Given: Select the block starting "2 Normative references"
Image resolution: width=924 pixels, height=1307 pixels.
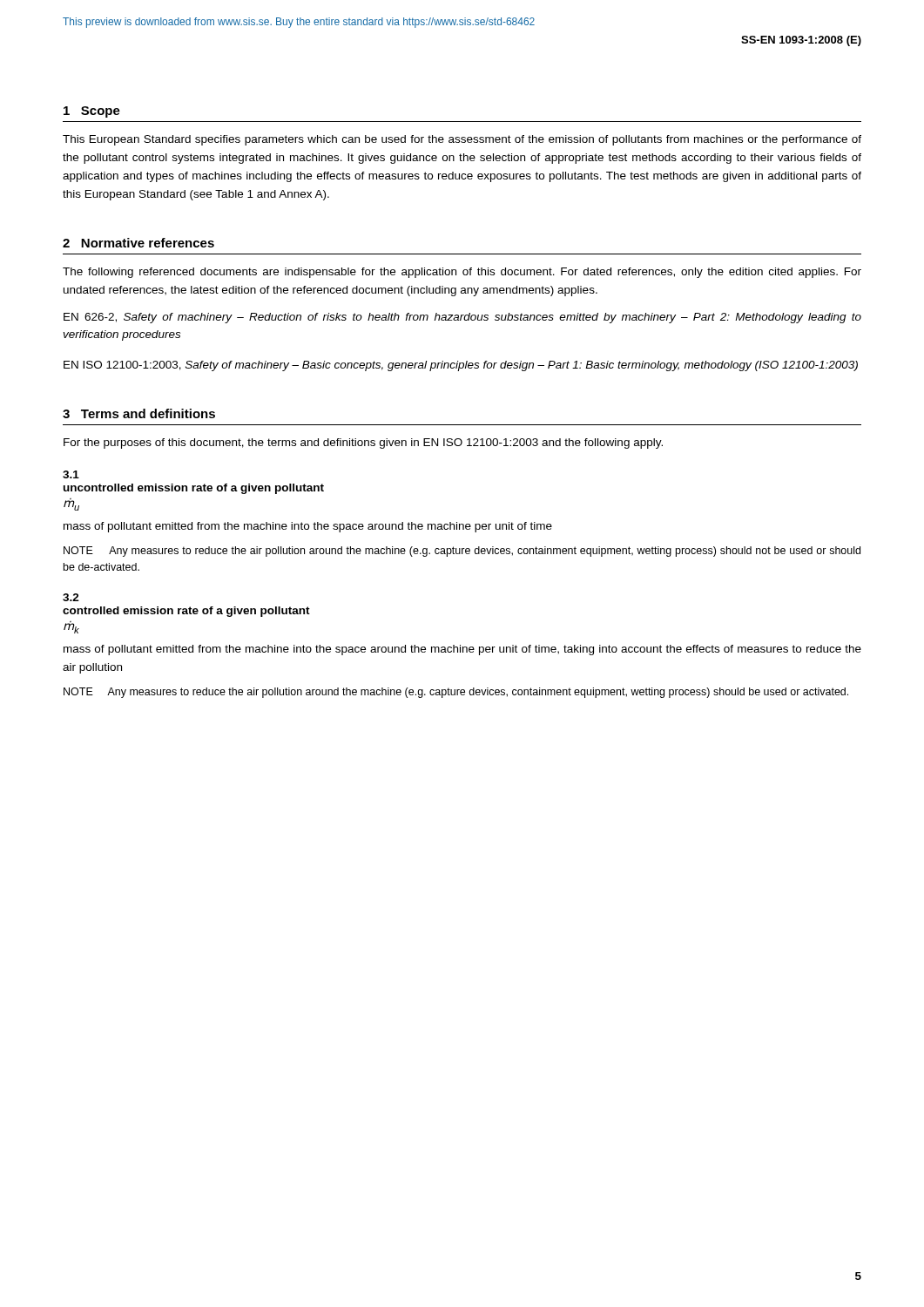Looking at the screenshot, I should coord(139,242).
